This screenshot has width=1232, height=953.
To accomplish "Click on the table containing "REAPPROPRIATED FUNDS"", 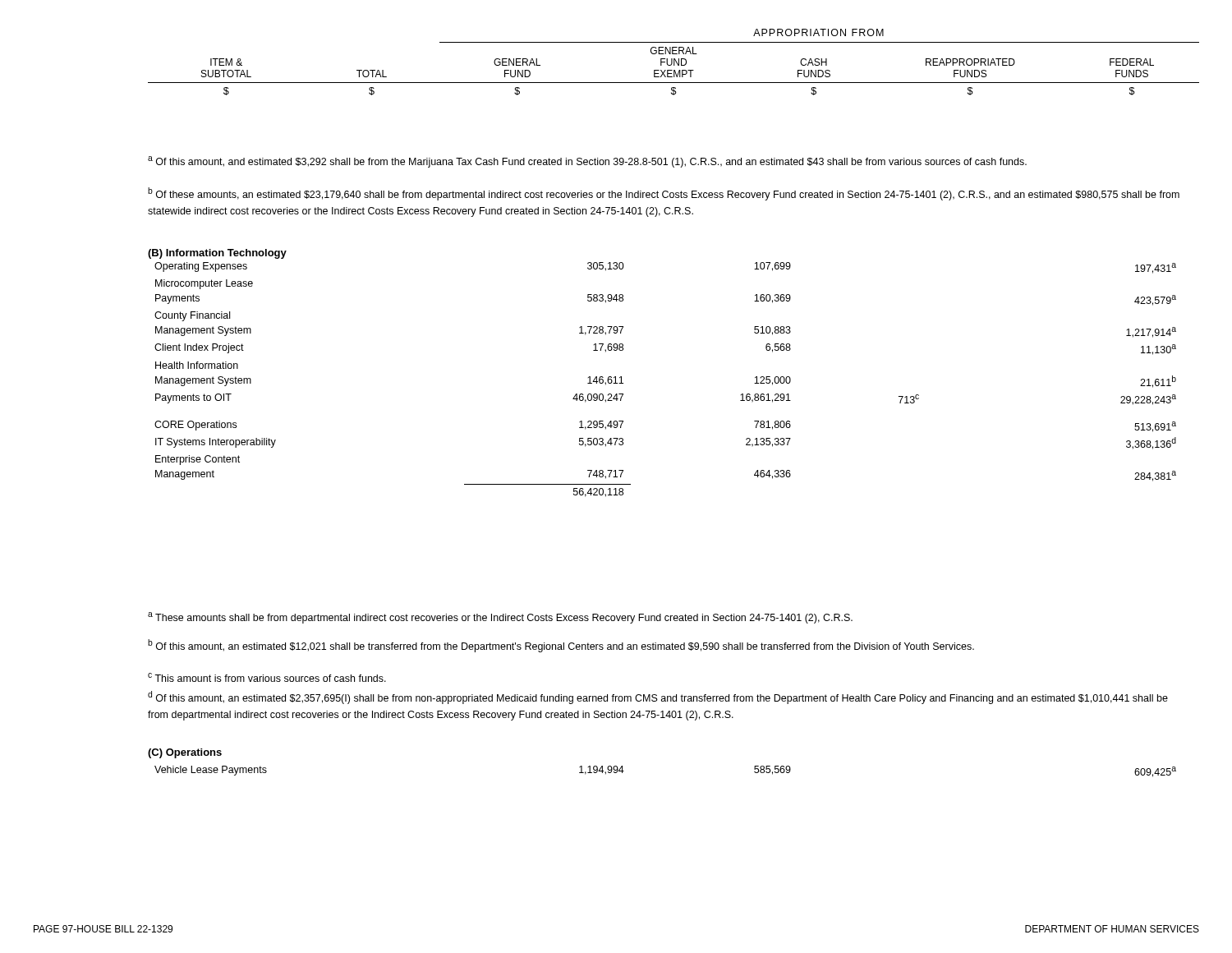I will pyautogui.click(x=673, y=62).
